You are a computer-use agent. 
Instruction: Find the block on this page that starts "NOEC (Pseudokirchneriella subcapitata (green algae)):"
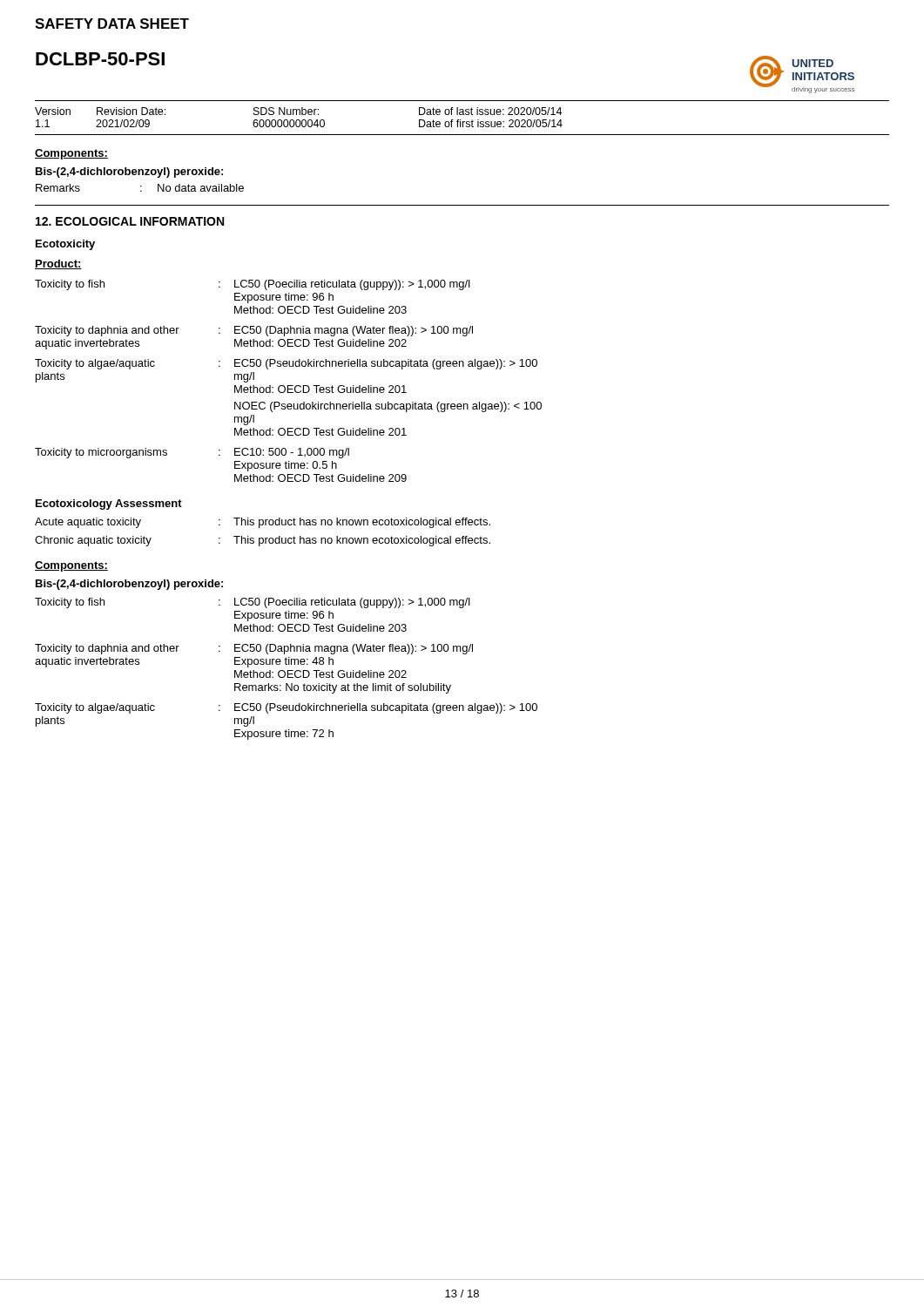click(x=388, y=419)
